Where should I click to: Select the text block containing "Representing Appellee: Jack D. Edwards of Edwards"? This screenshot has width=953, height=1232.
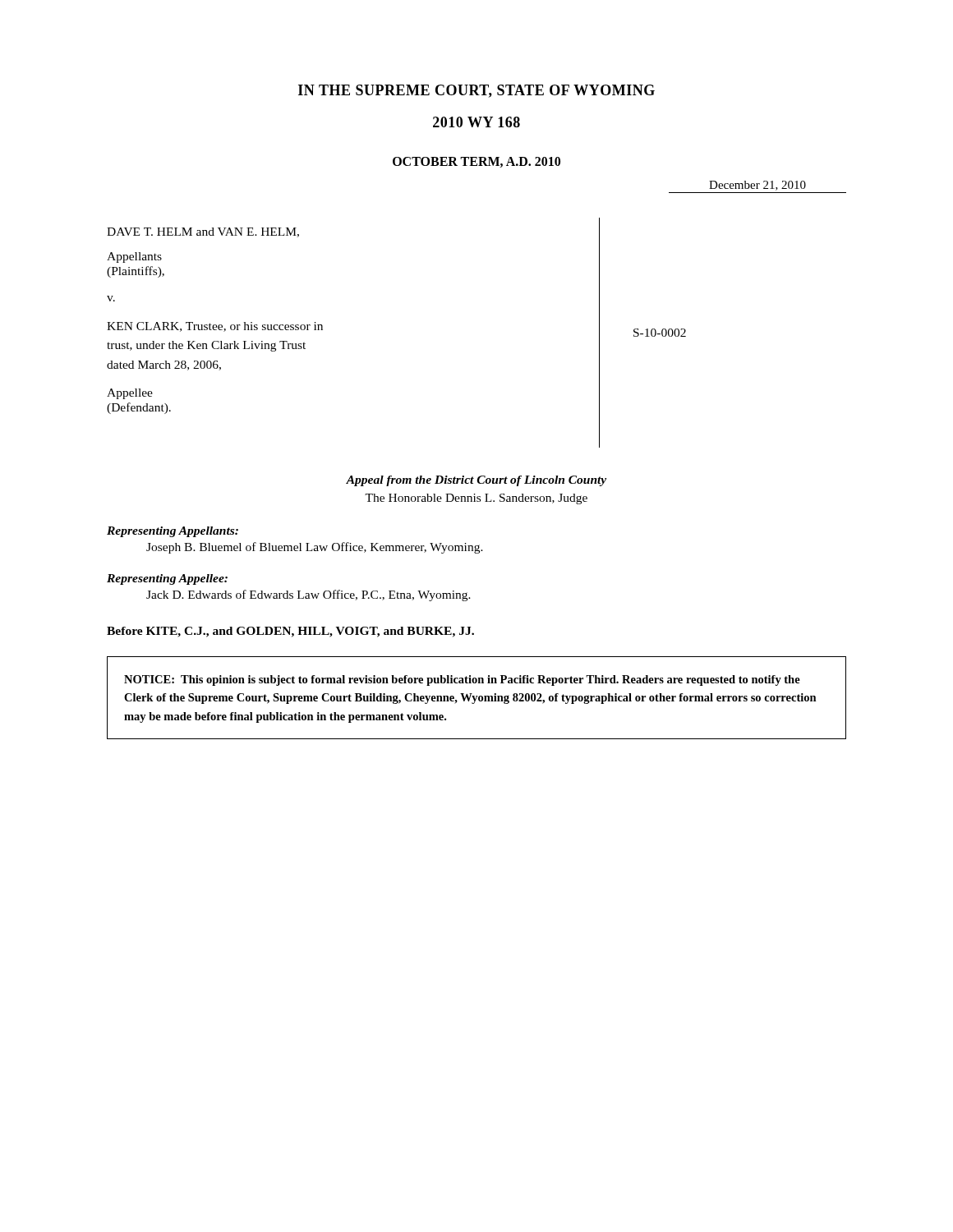(476, 586)
